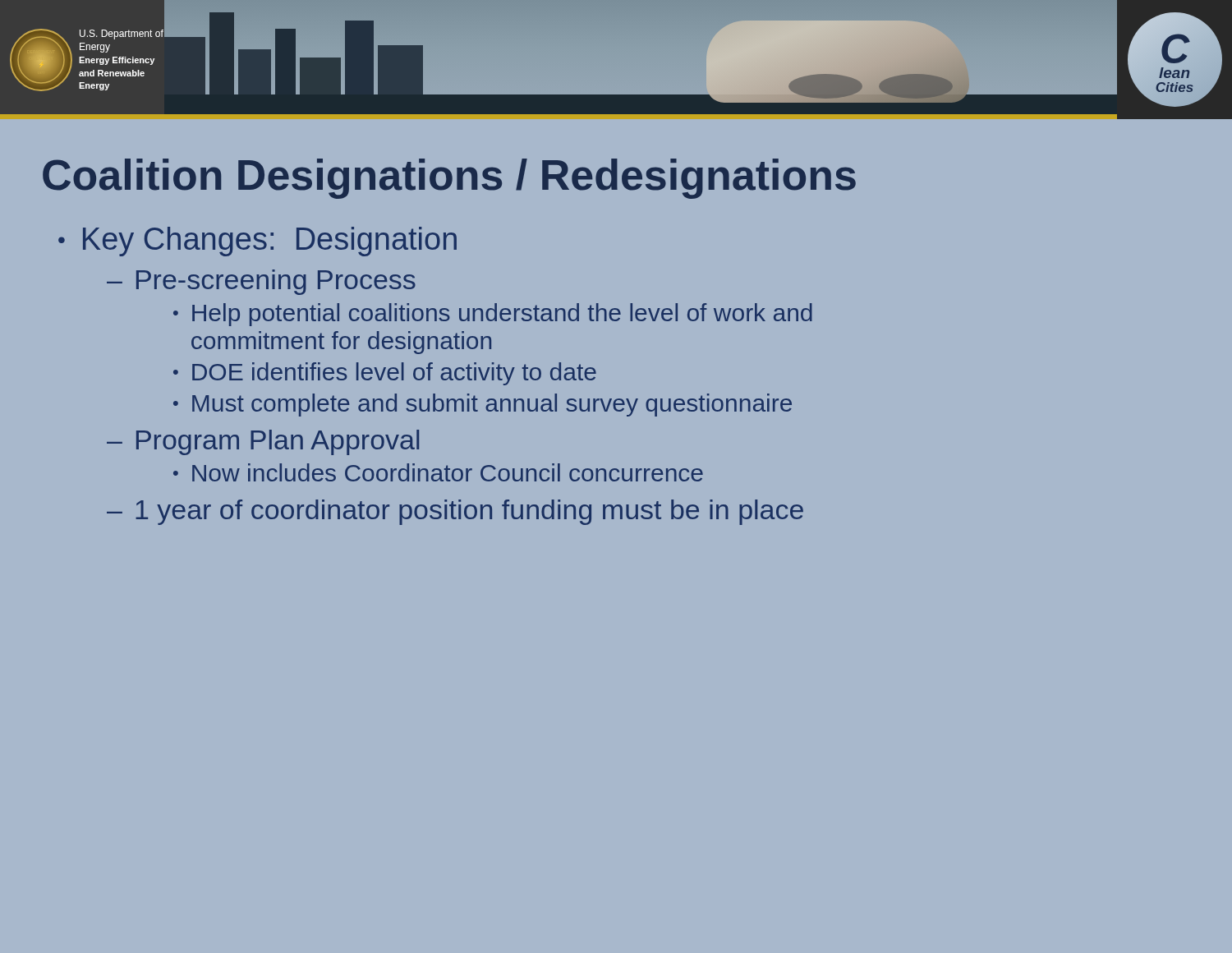Find the block on this page that starts "• Must complete"
Image resolution: width=1232 pixels, height=953 pixels.
tap(483, 404)
